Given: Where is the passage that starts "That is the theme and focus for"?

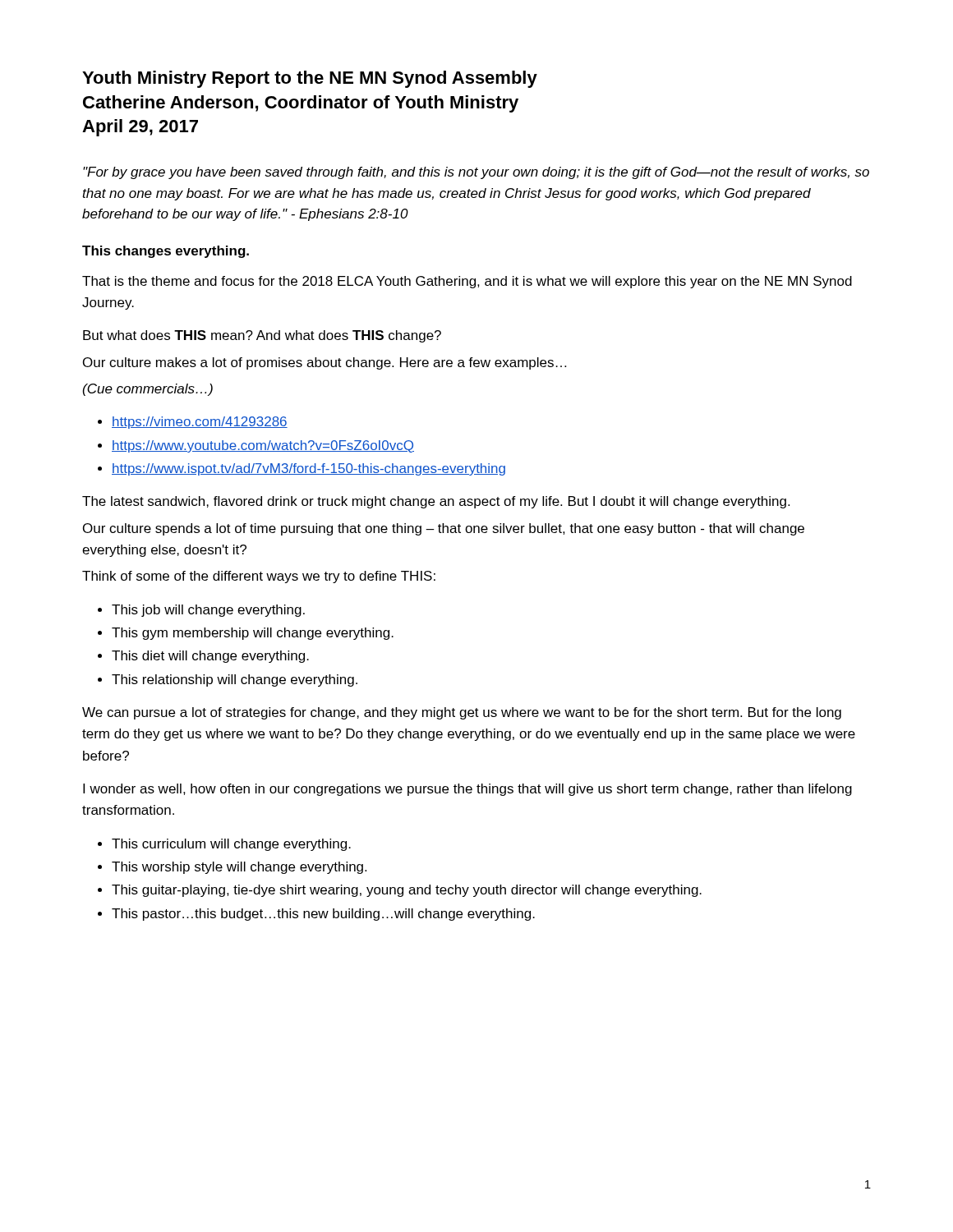Looking at the screenshot, I should pyautogui.click(x=476, y=292).
